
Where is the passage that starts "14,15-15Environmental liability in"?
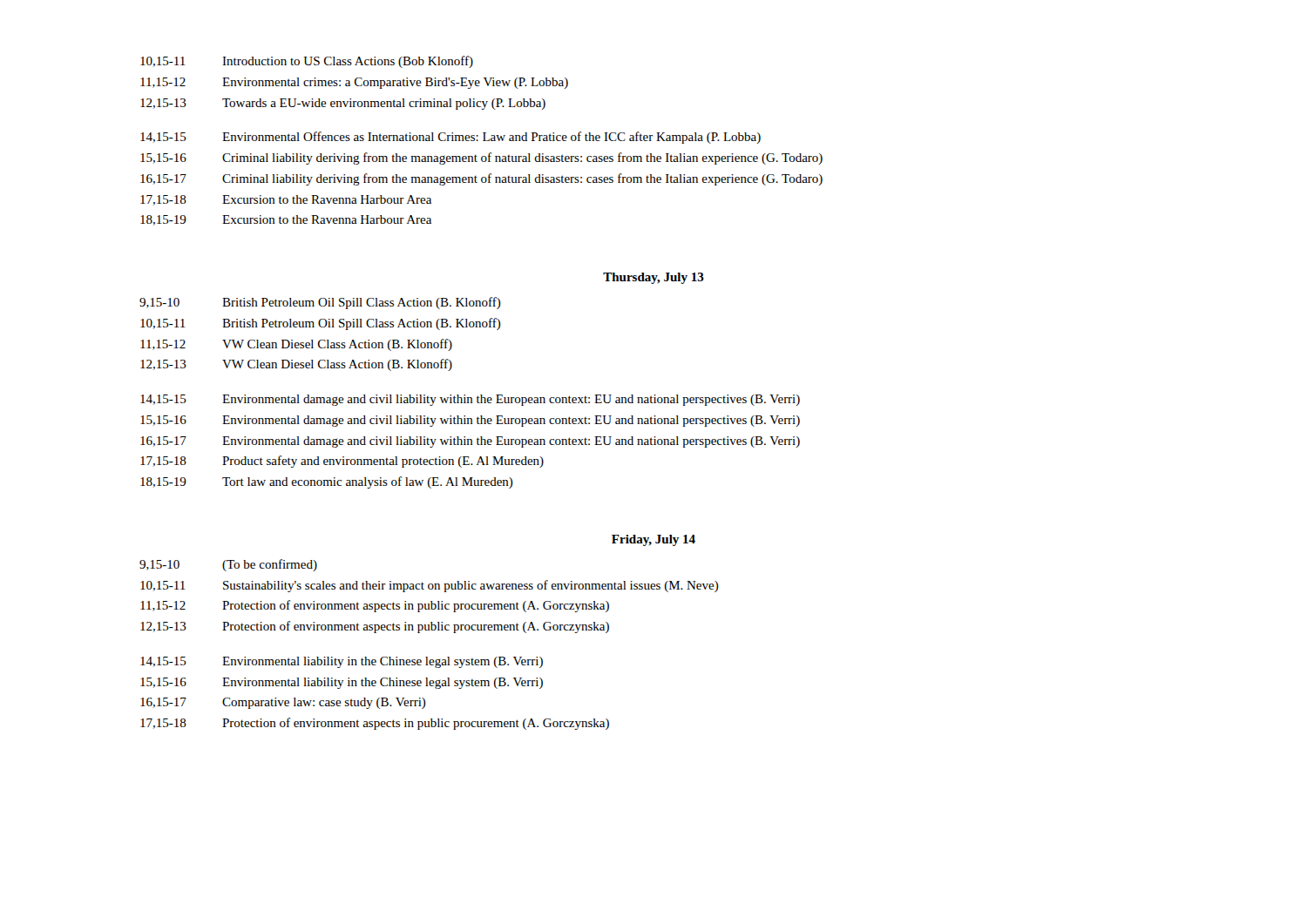point(341,662)
